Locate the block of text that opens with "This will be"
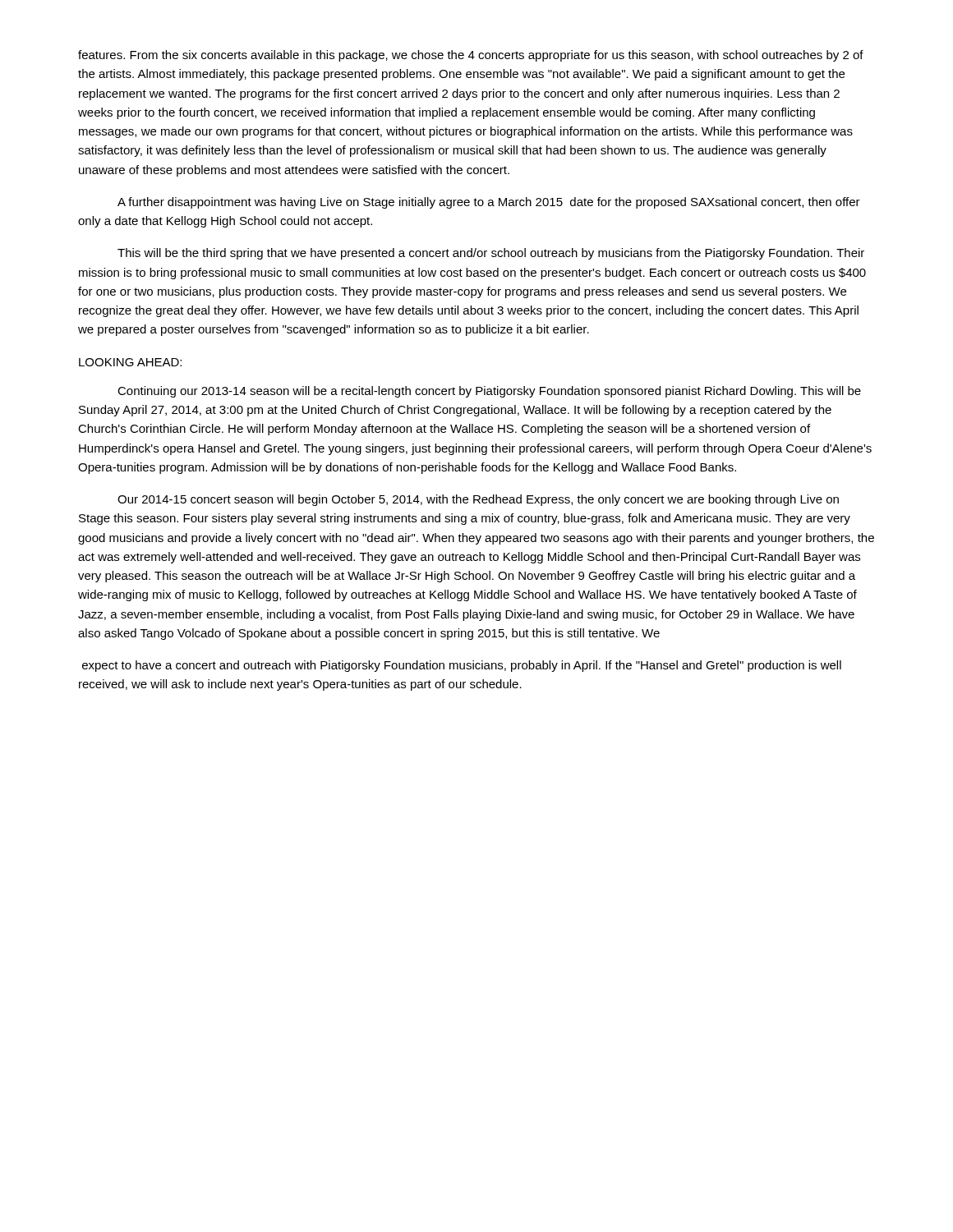This screenshot has width=953, height=1232. point(472,291)
